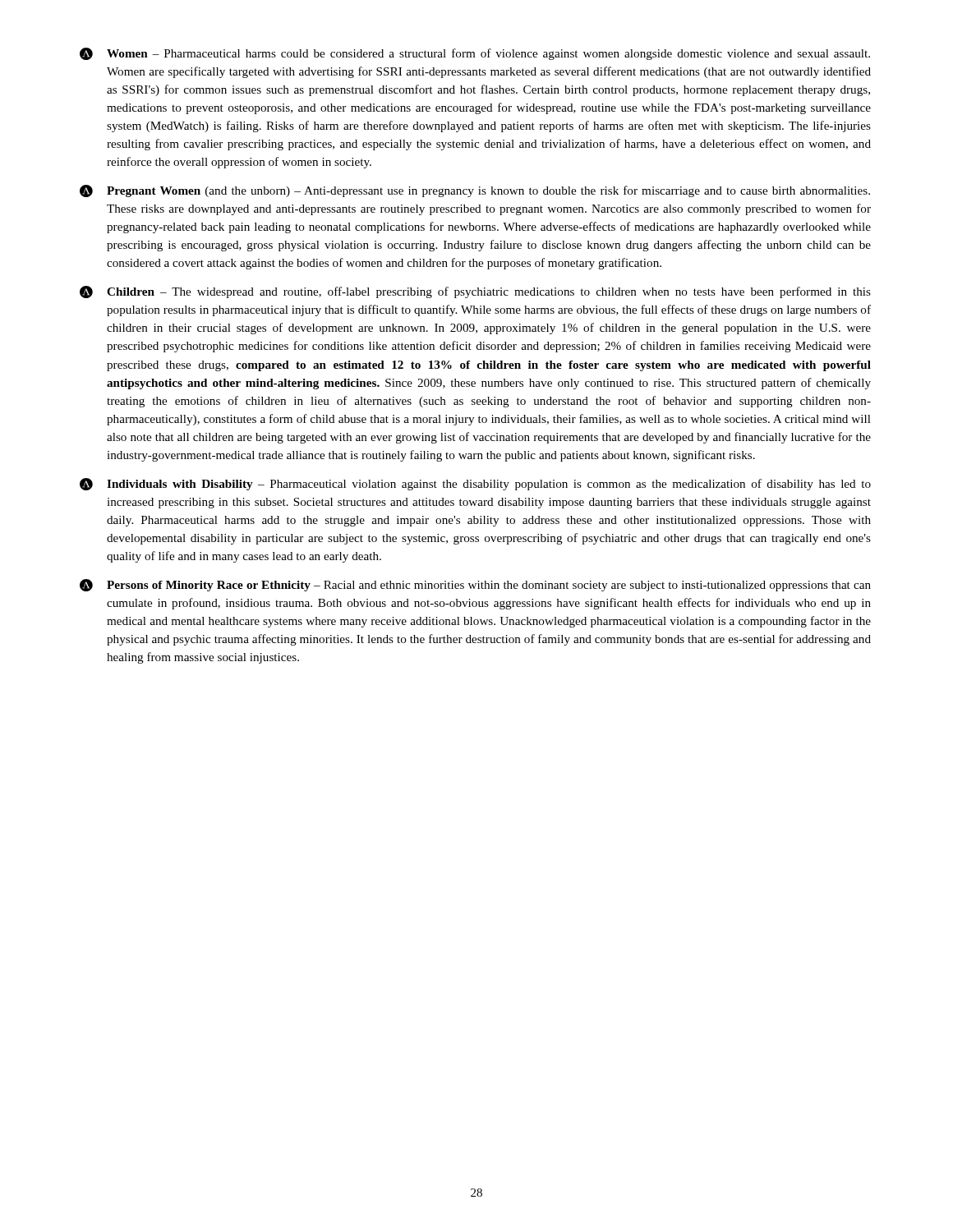Viewport: 953px width, 1232px height.
Task: Navigate to the element starting "🅐 Individuals with Disability"
Action: 472,520
